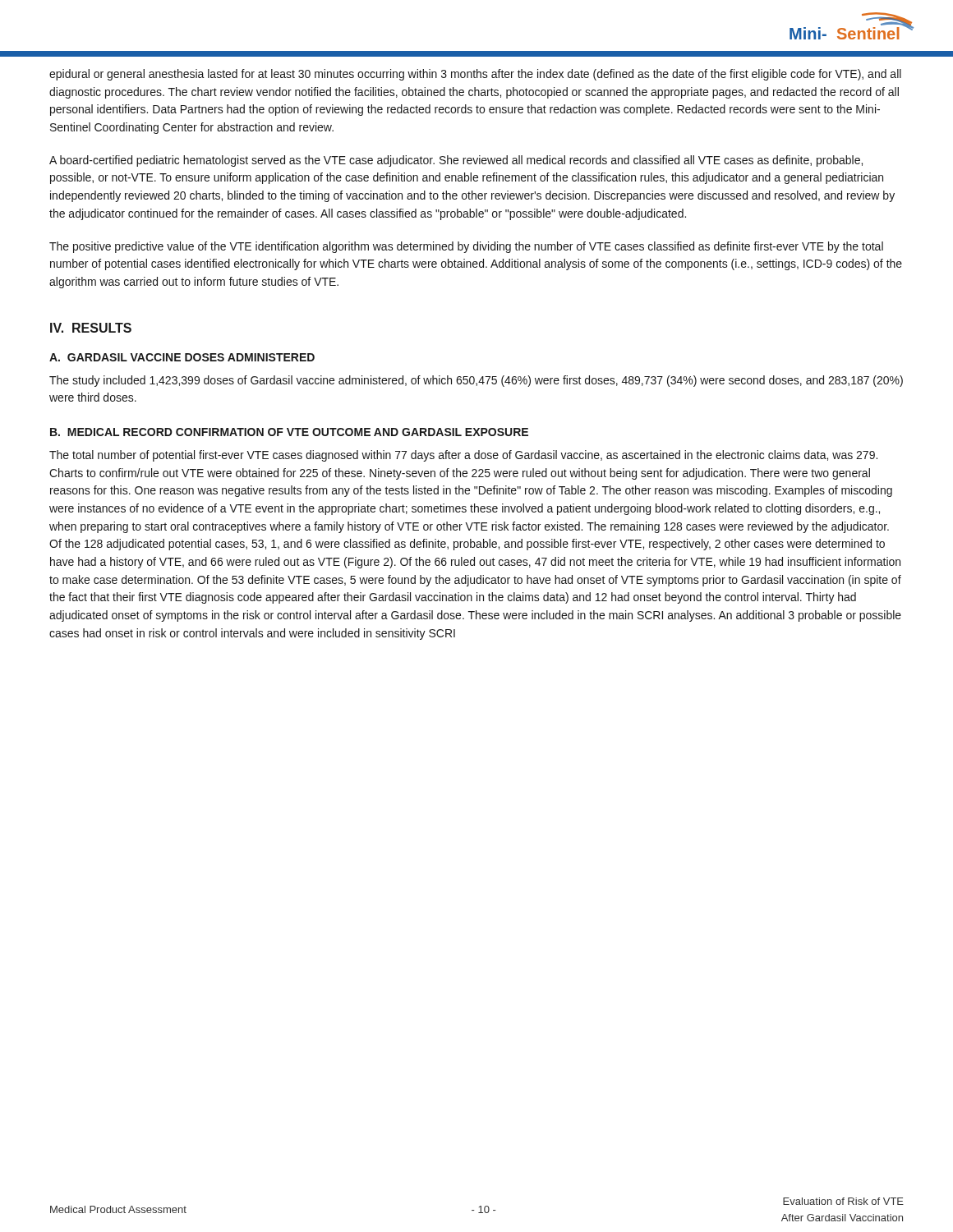Select the section header that says "A. GARDASIL VACCINE DOSES ADMINISTERED"
Viewport: 953px width, 1232px height.
coord(182,357)
